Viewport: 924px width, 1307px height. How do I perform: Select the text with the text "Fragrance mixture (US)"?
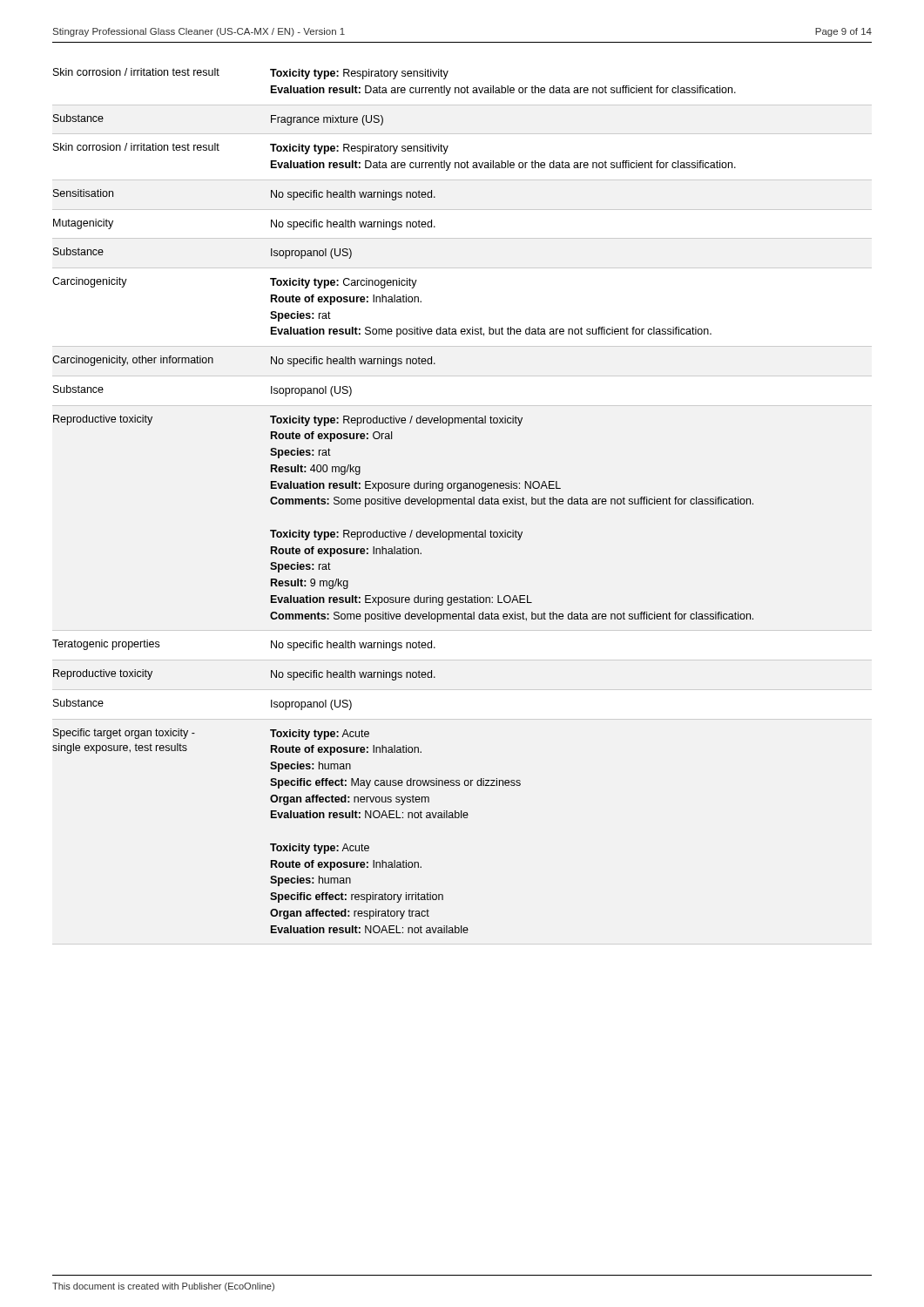327,119
